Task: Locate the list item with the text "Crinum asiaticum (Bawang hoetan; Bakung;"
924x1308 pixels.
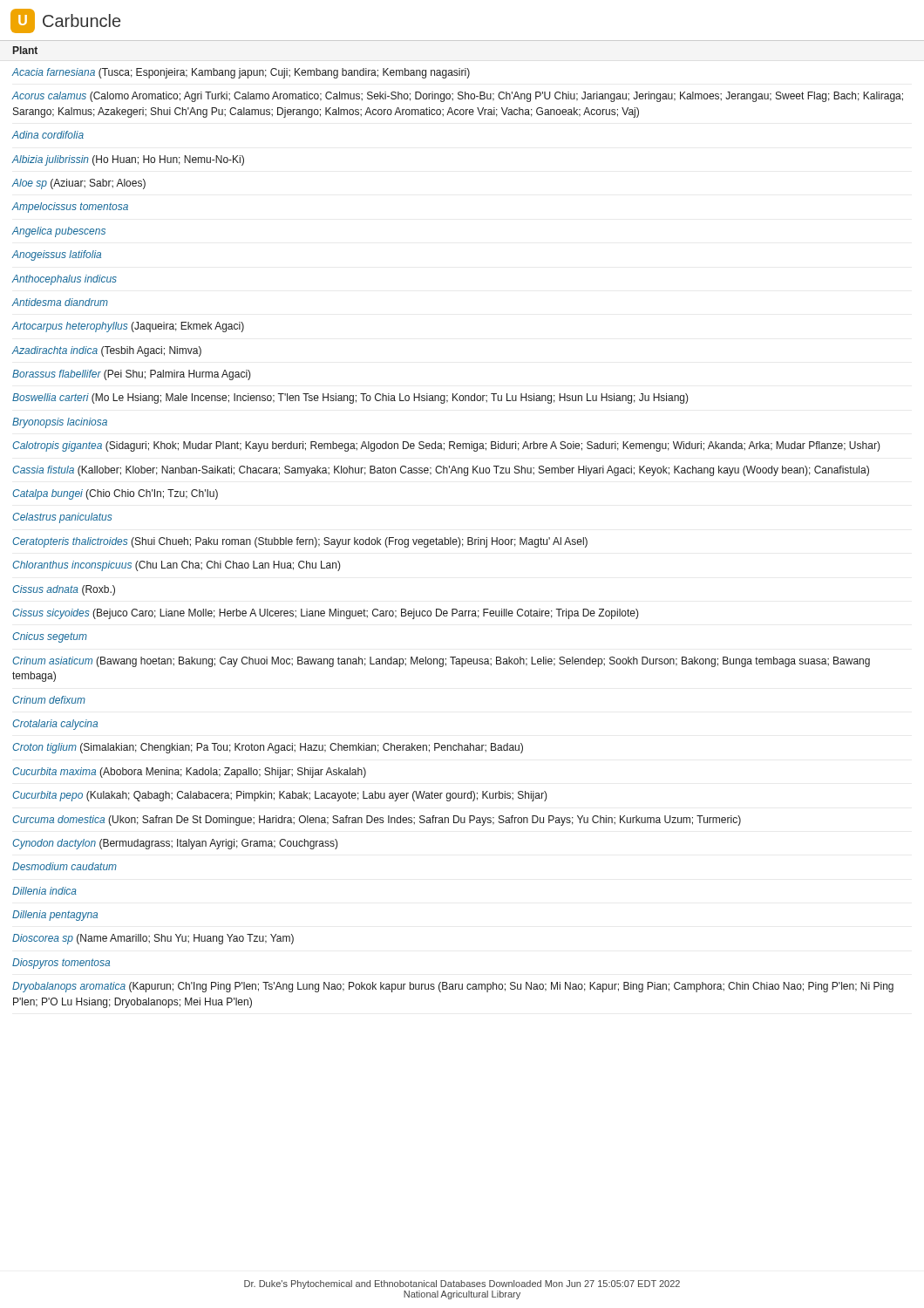Action: click(441, 668)
